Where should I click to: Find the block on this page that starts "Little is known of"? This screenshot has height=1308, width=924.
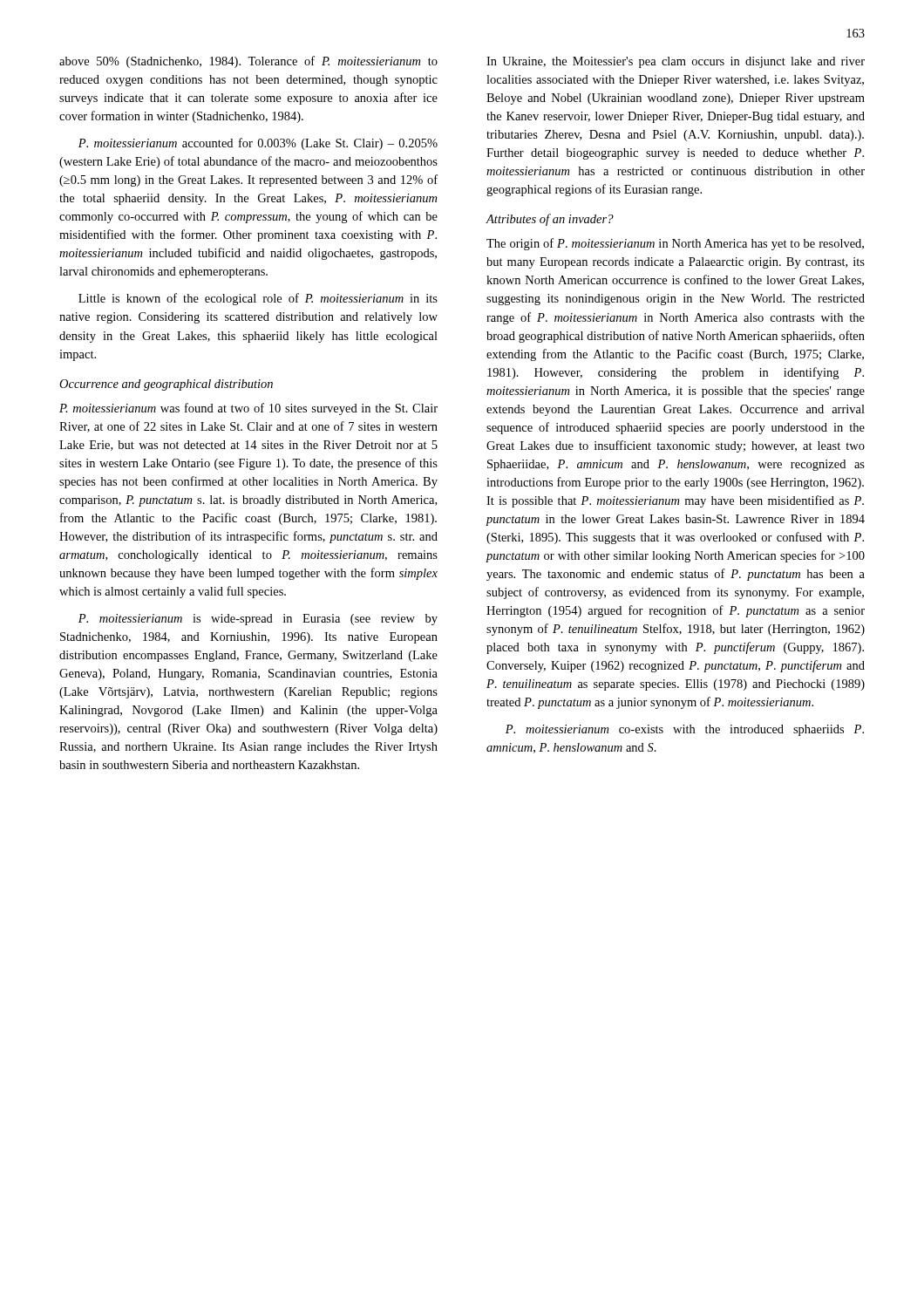pos(248,327)
